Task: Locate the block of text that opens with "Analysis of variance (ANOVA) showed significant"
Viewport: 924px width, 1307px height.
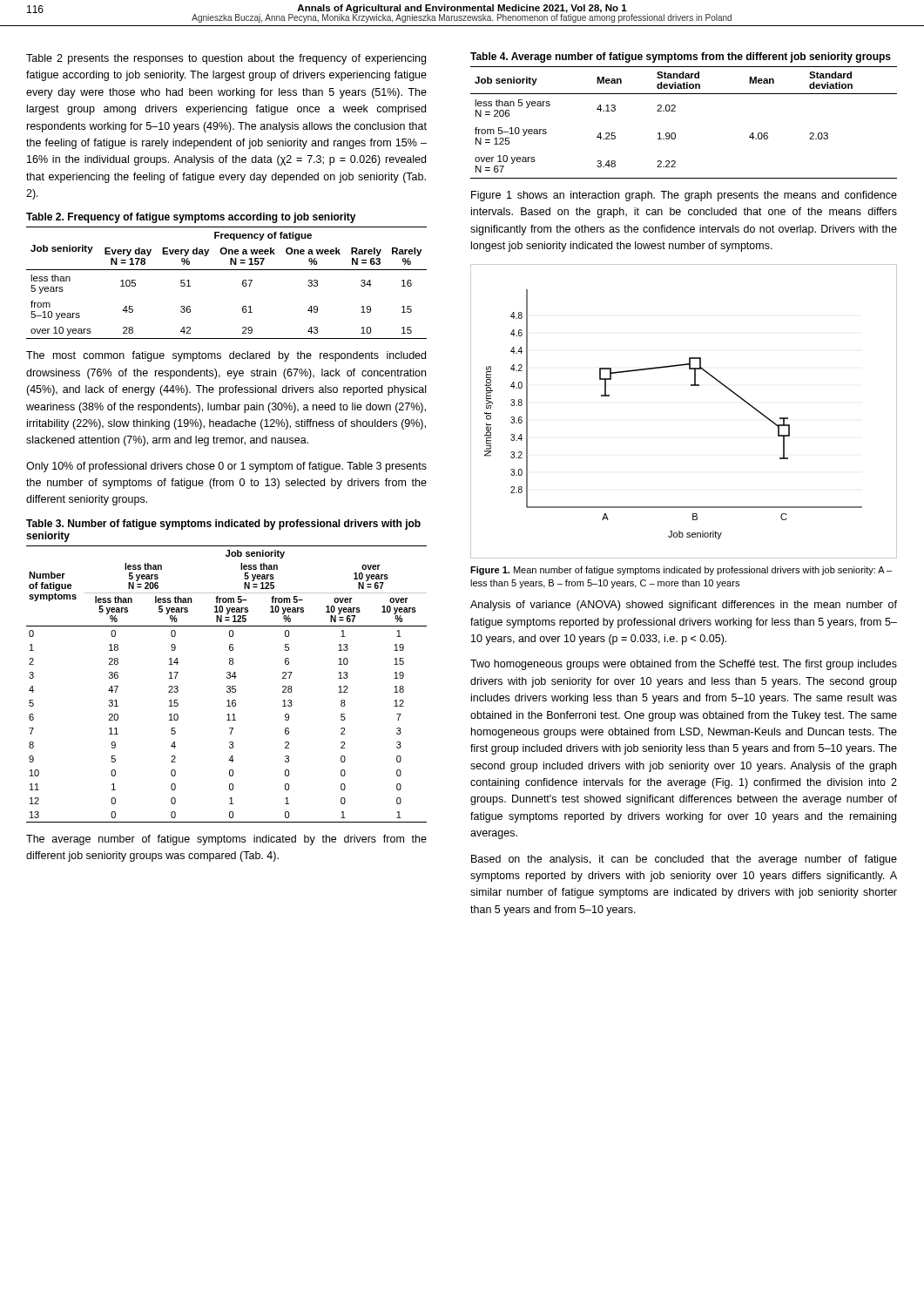Action: pos(684,622)
